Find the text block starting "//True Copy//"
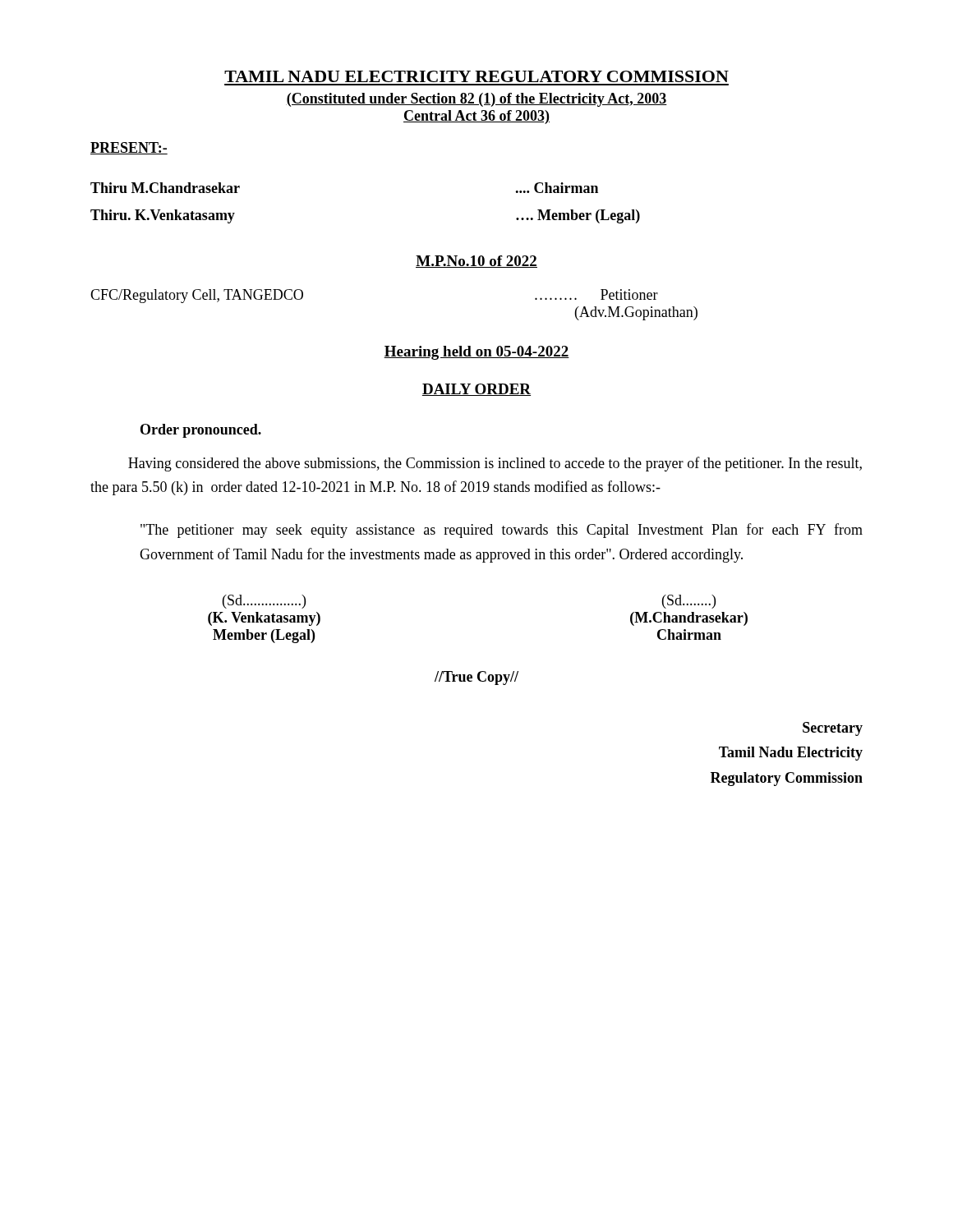Screen dimensions: 1232x953 (476, 677)
